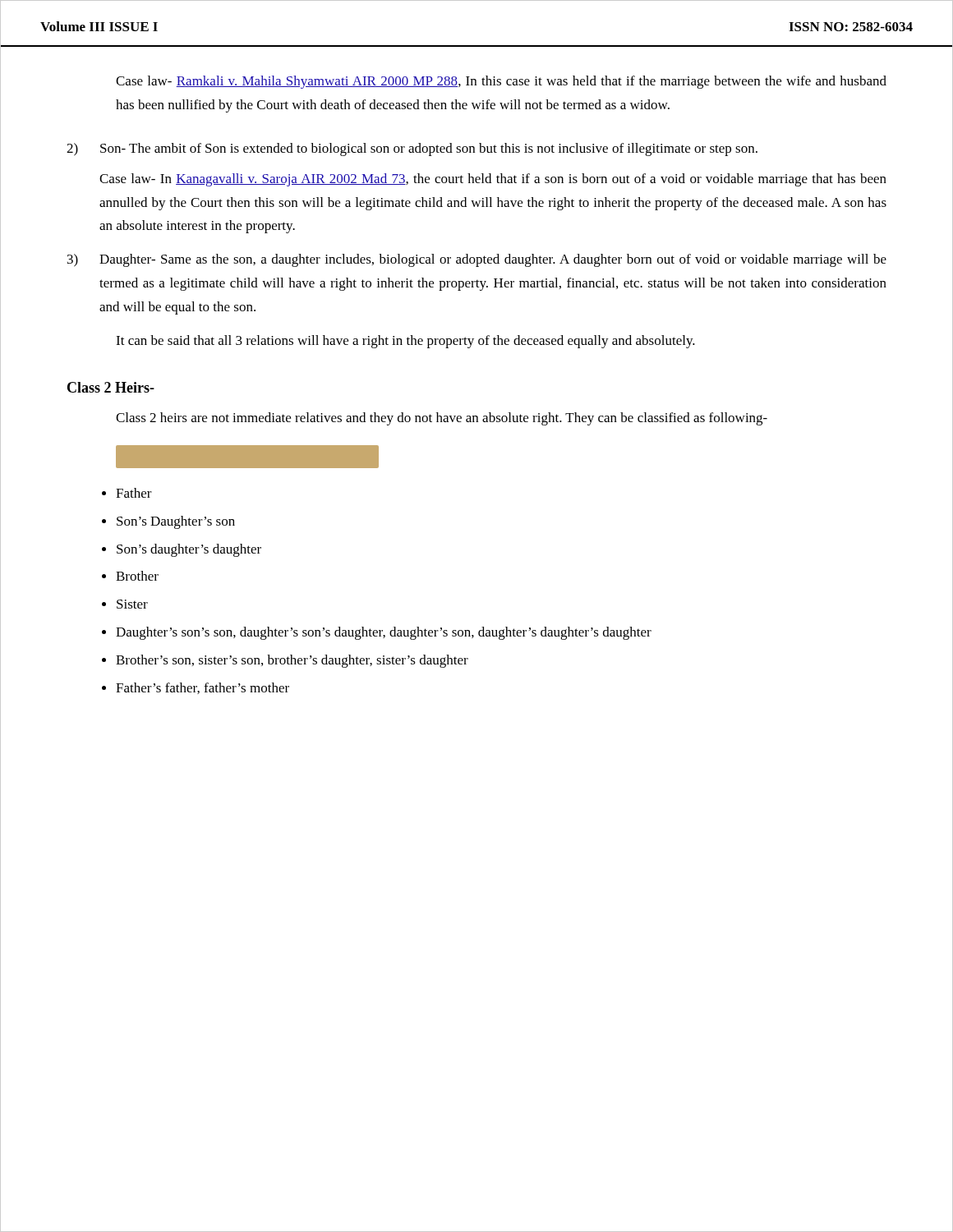Click on the block starting "2) Son- The ambit of Son is extended"
The image size is (953, 1232).
click(x=476, y=188)
